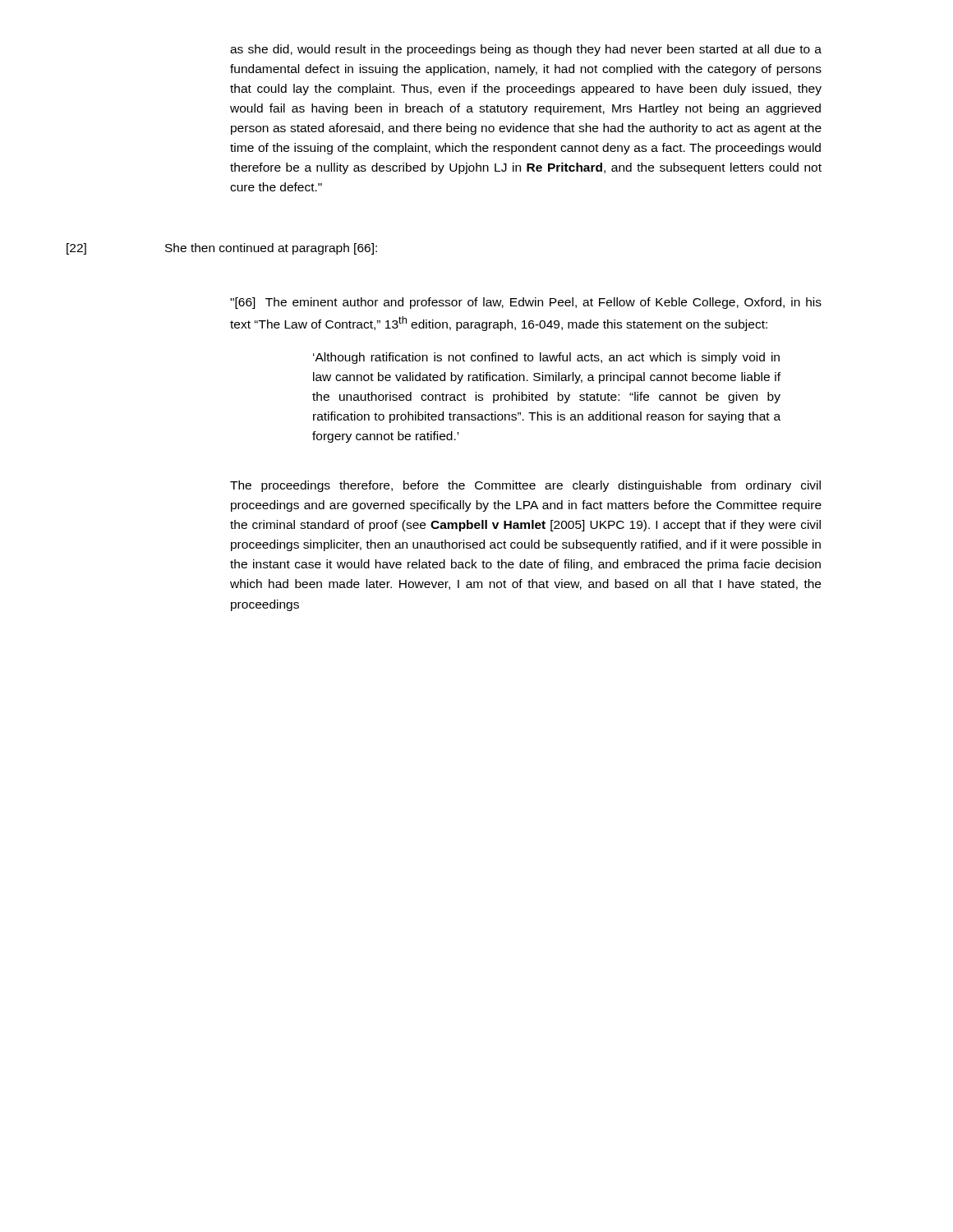Locate the region starting "‘Although ratification is not confined to lawful"
This screenshot has height=1232, width=953.
pos(546,397)
